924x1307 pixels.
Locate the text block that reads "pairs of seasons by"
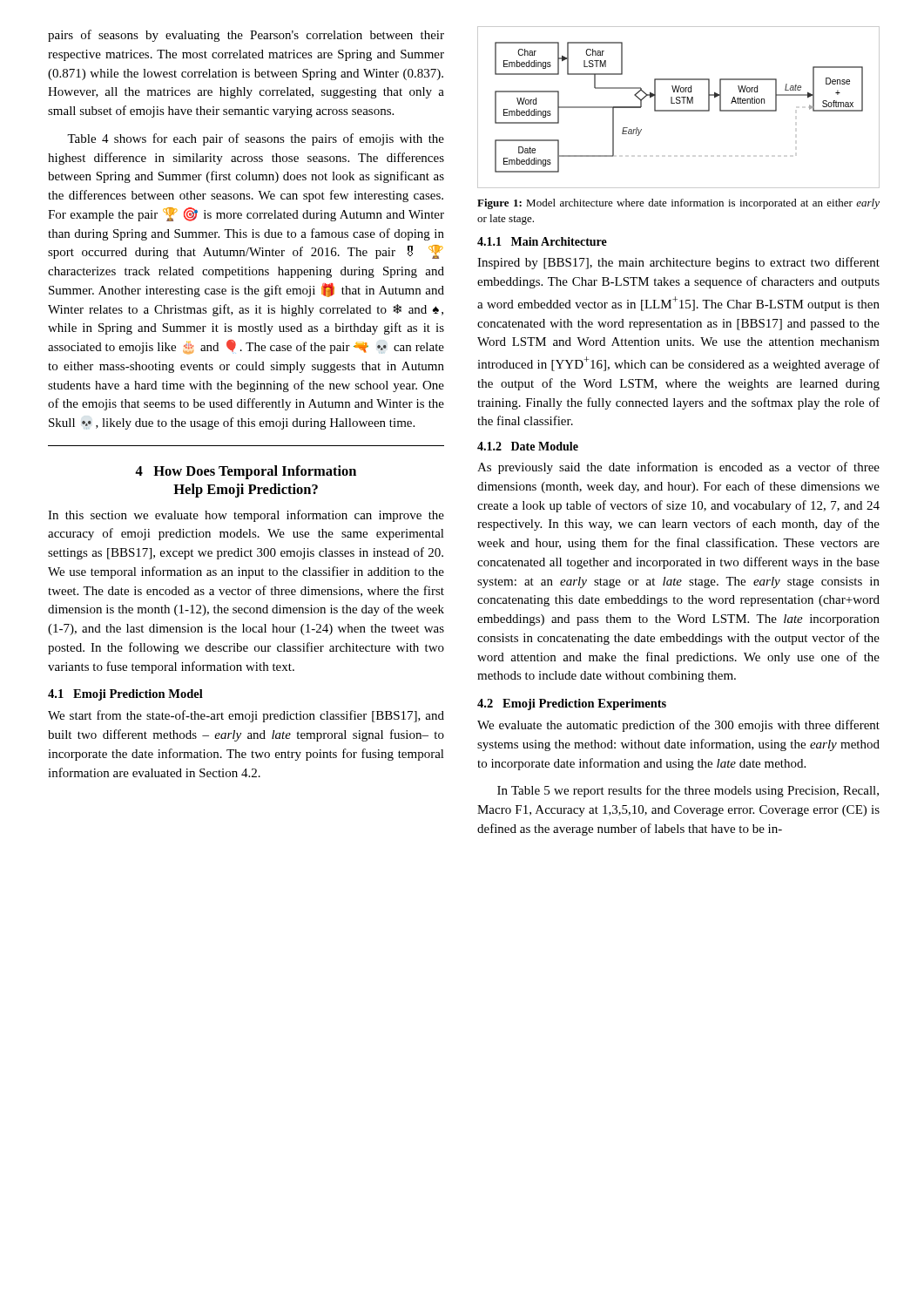tap(246, 74)
